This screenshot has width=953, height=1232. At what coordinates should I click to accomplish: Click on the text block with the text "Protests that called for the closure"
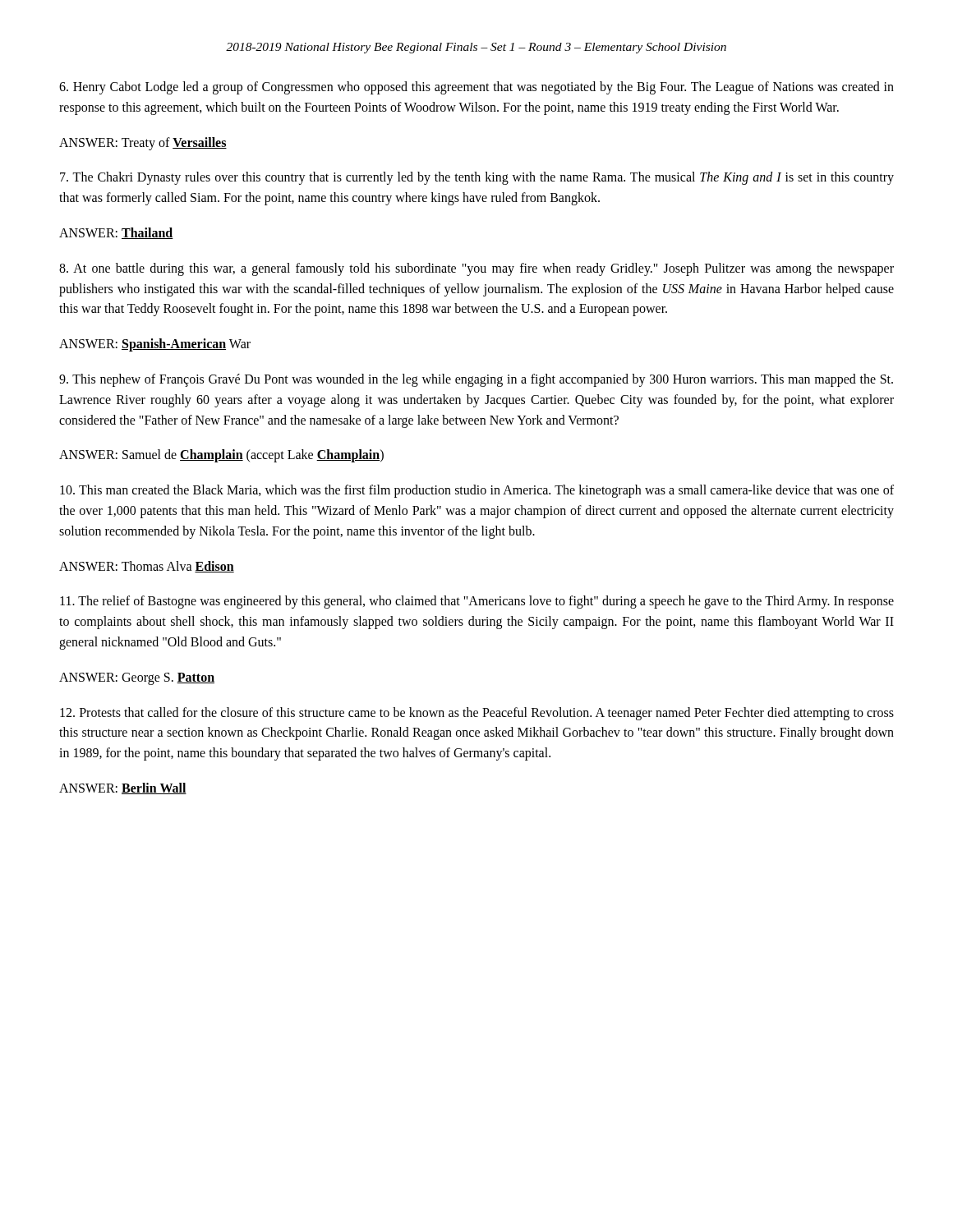476,733
